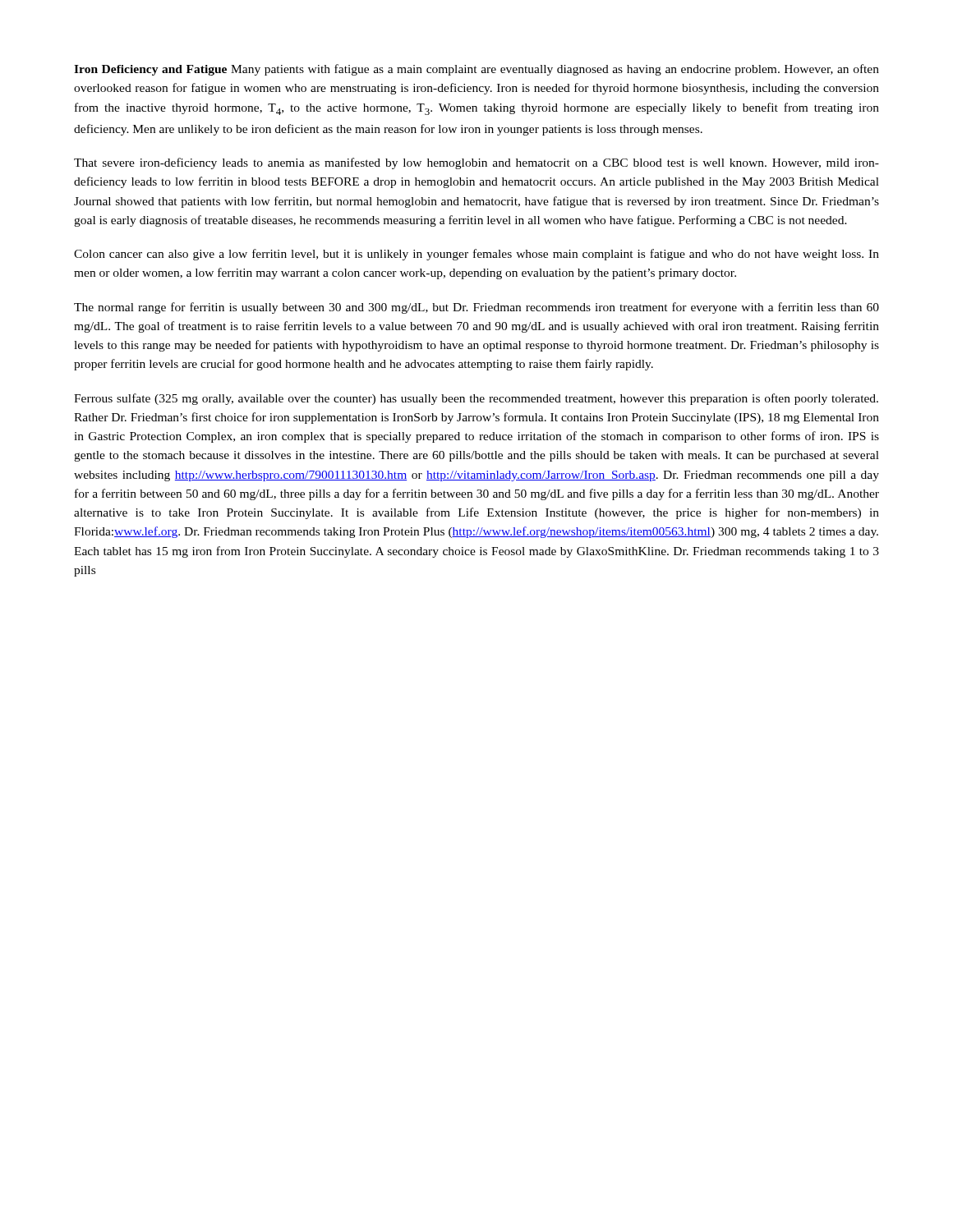Locate the block of text that opens with "That severe iron-deficiency leads to"
The height and width of the screenshot is (1232, 953).
pos(476,191)
